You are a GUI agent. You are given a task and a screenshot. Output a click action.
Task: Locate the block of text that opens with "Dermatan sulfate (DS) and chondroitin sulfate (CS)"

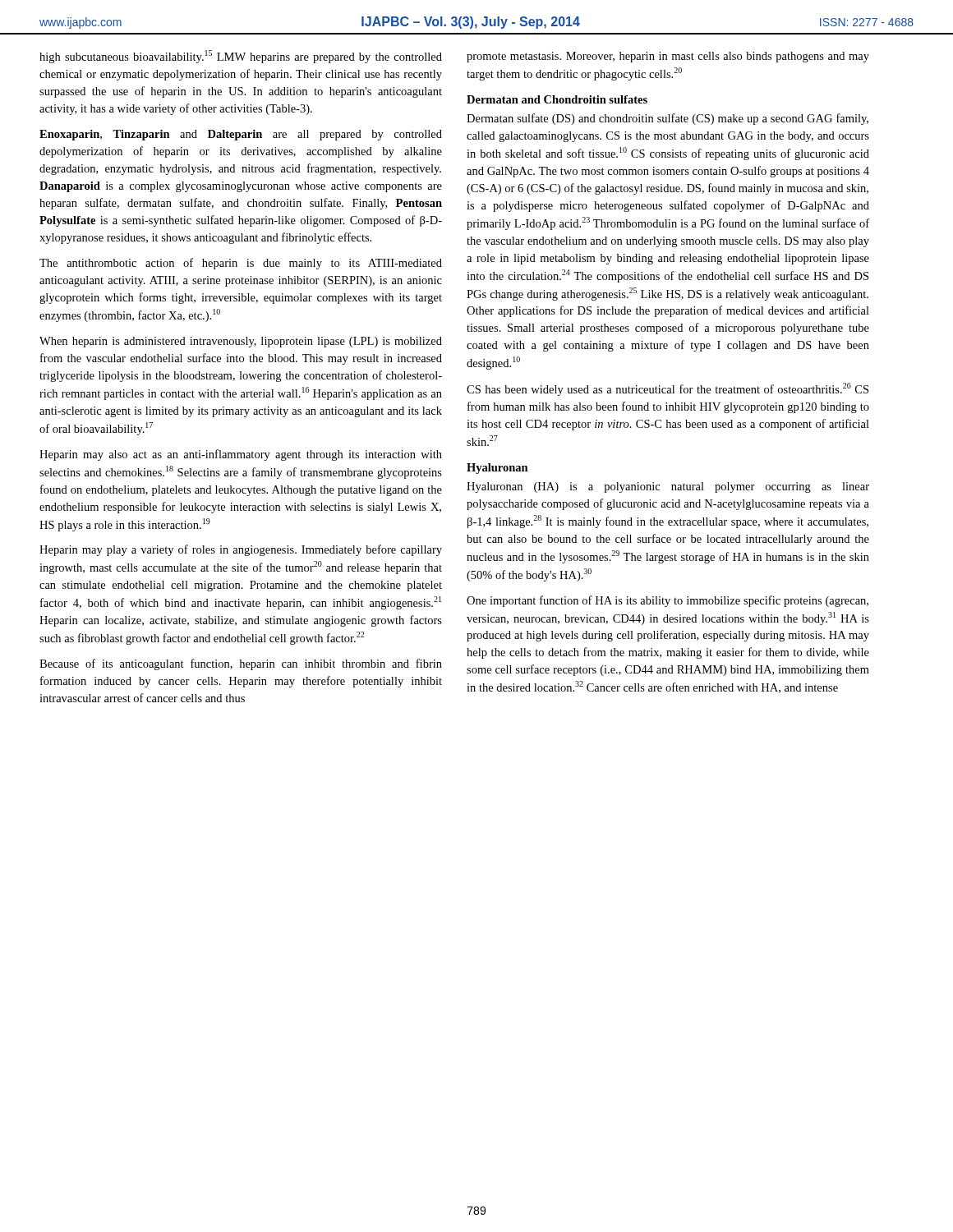[x=668, y=241]
